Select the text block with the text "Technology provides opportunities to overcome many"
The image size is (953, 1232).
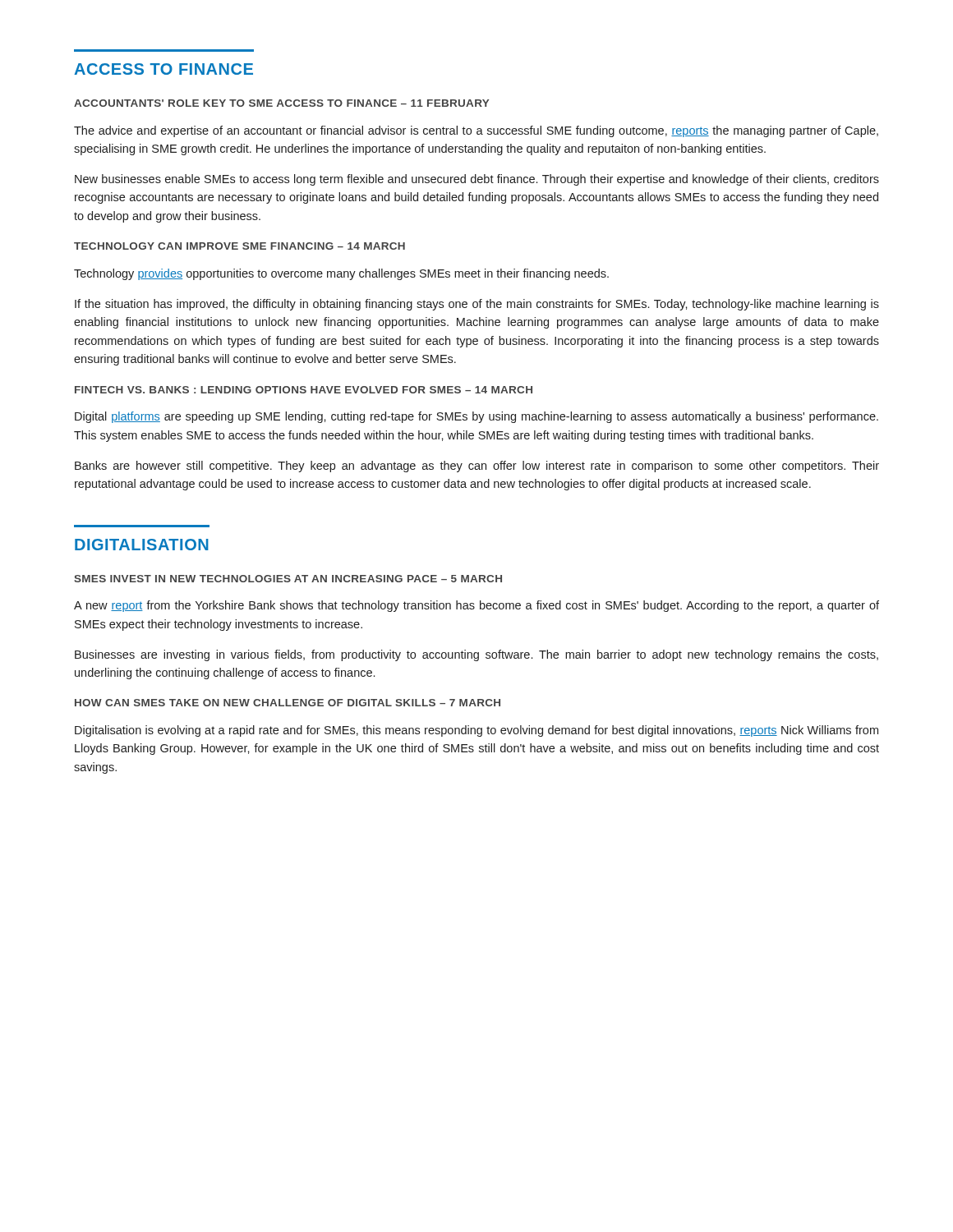coord(476,274)
